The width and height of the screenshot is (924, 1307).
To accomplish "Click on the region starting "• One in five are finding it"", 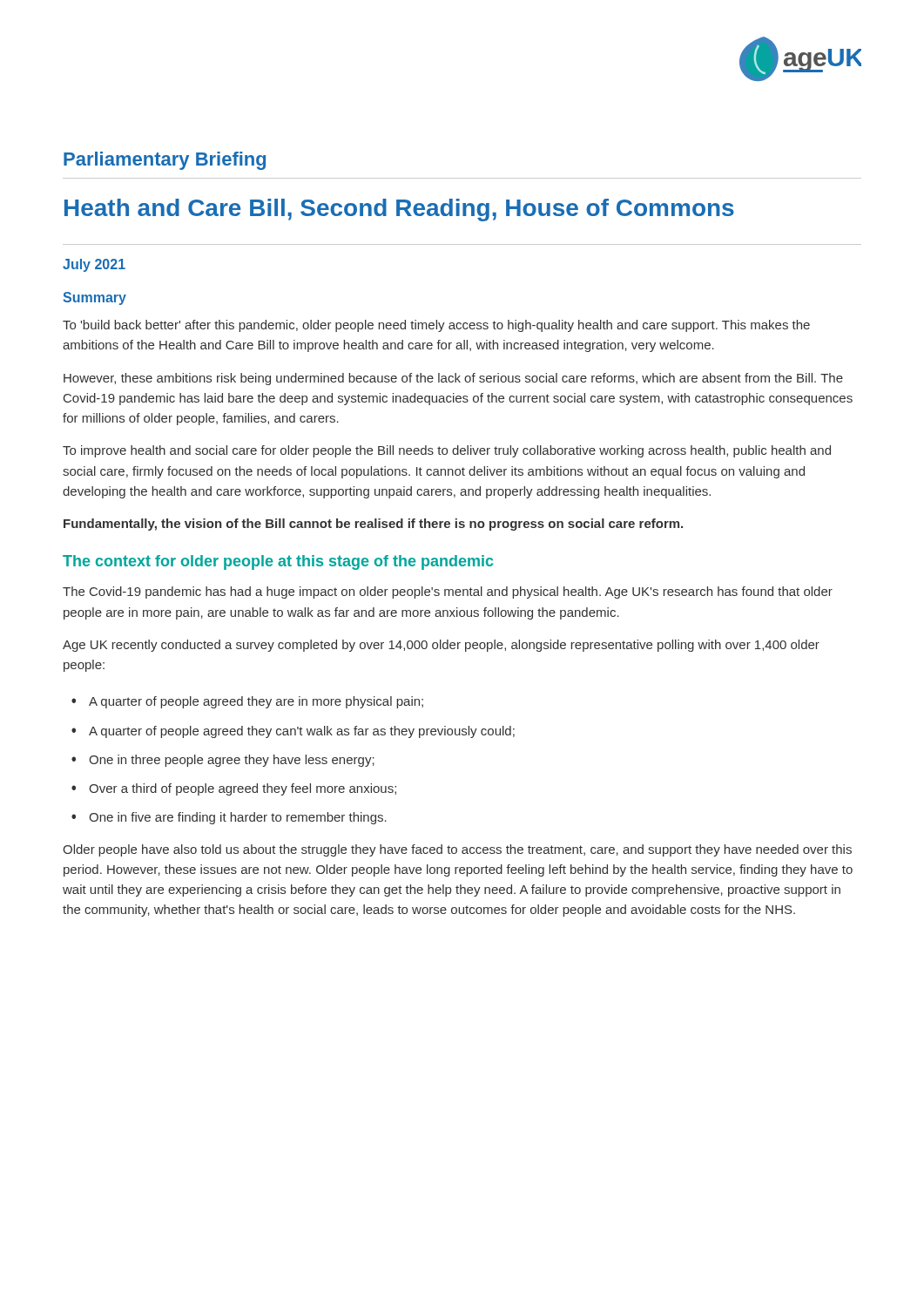I will 229,818.
